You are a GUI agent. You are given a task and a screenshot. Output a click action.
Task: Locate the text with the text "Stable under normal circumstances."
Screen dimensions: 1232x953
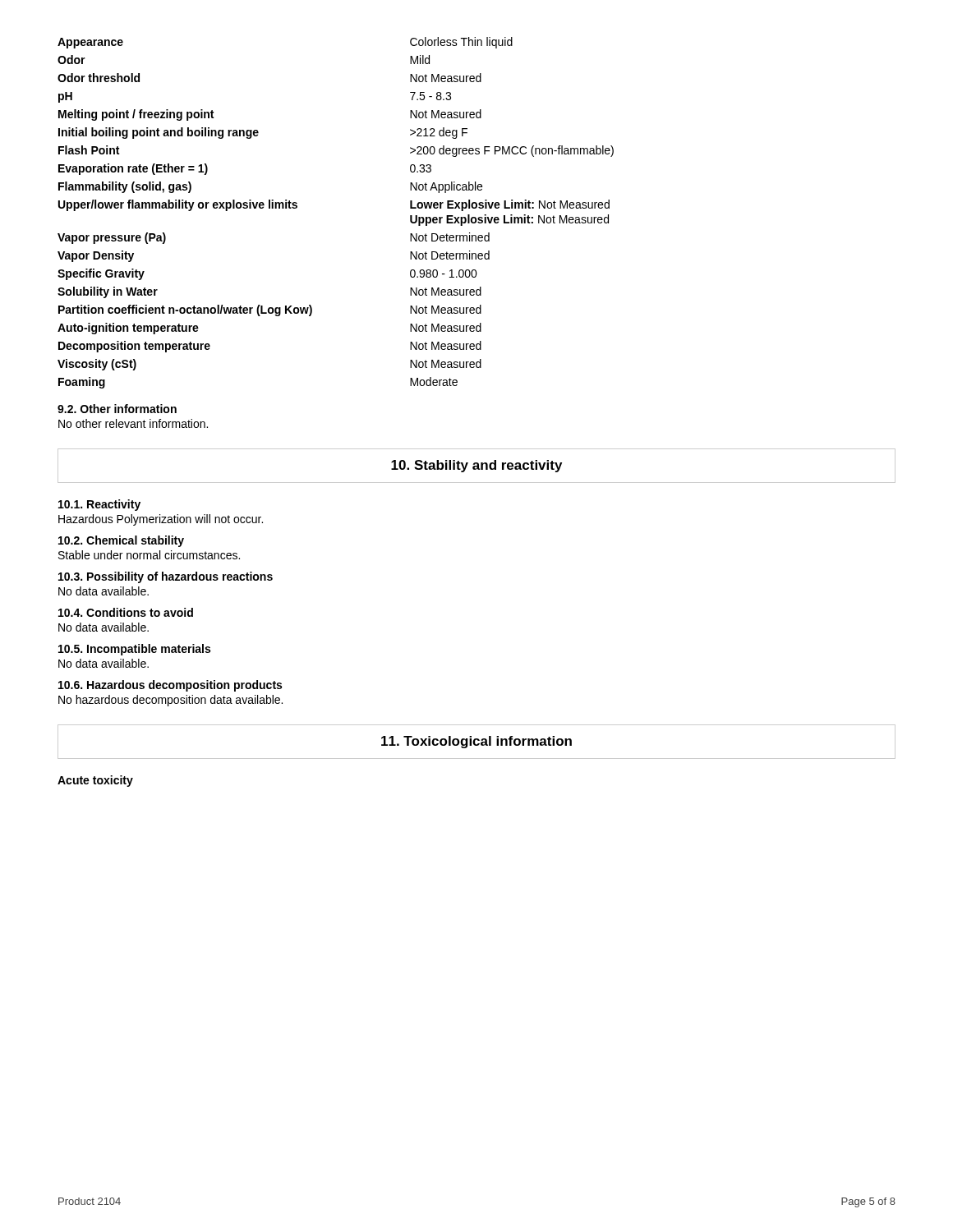[149, 555]
